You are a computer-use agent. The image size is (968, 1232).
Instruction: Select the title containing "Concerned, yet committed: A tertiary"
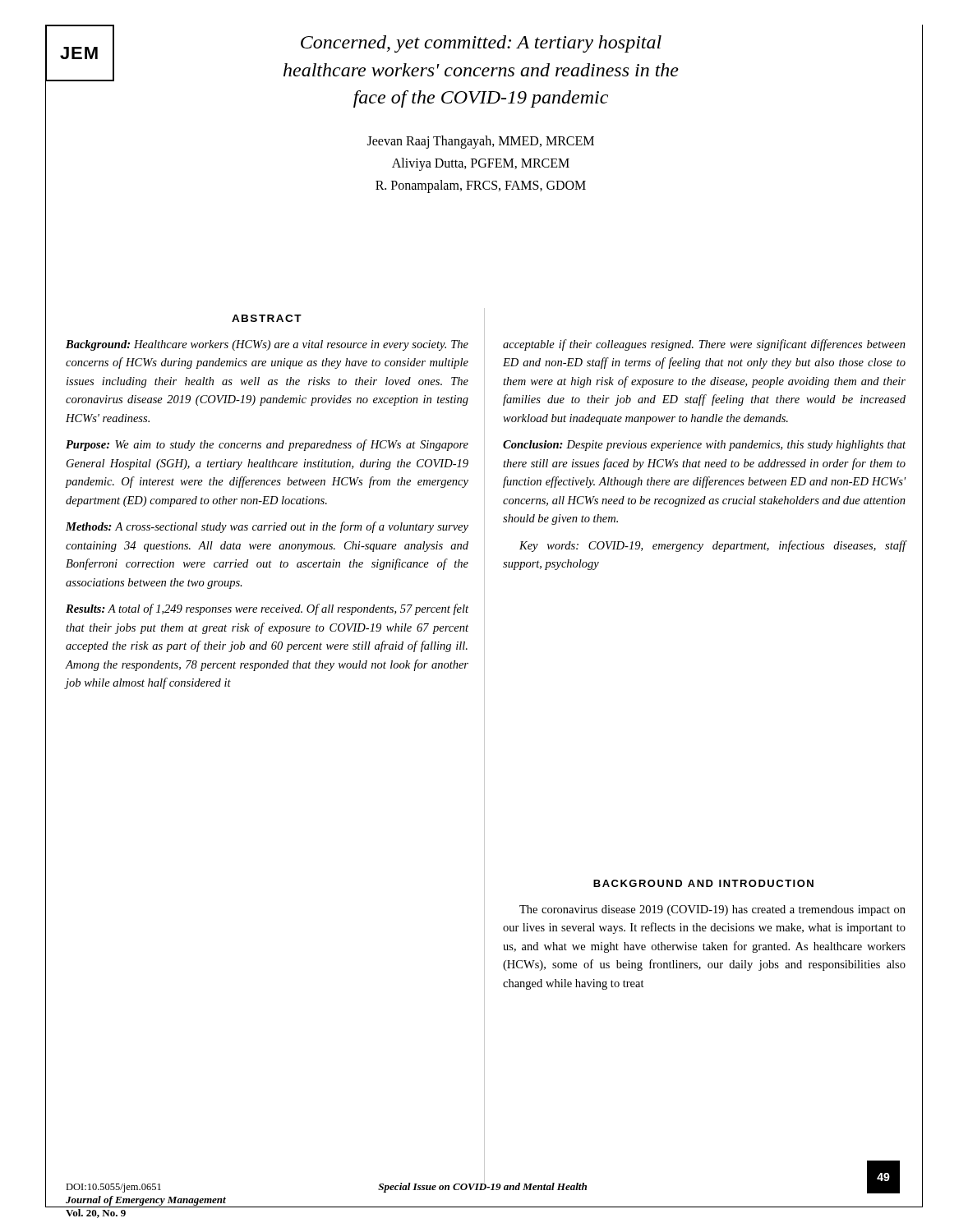coord(481,113)
